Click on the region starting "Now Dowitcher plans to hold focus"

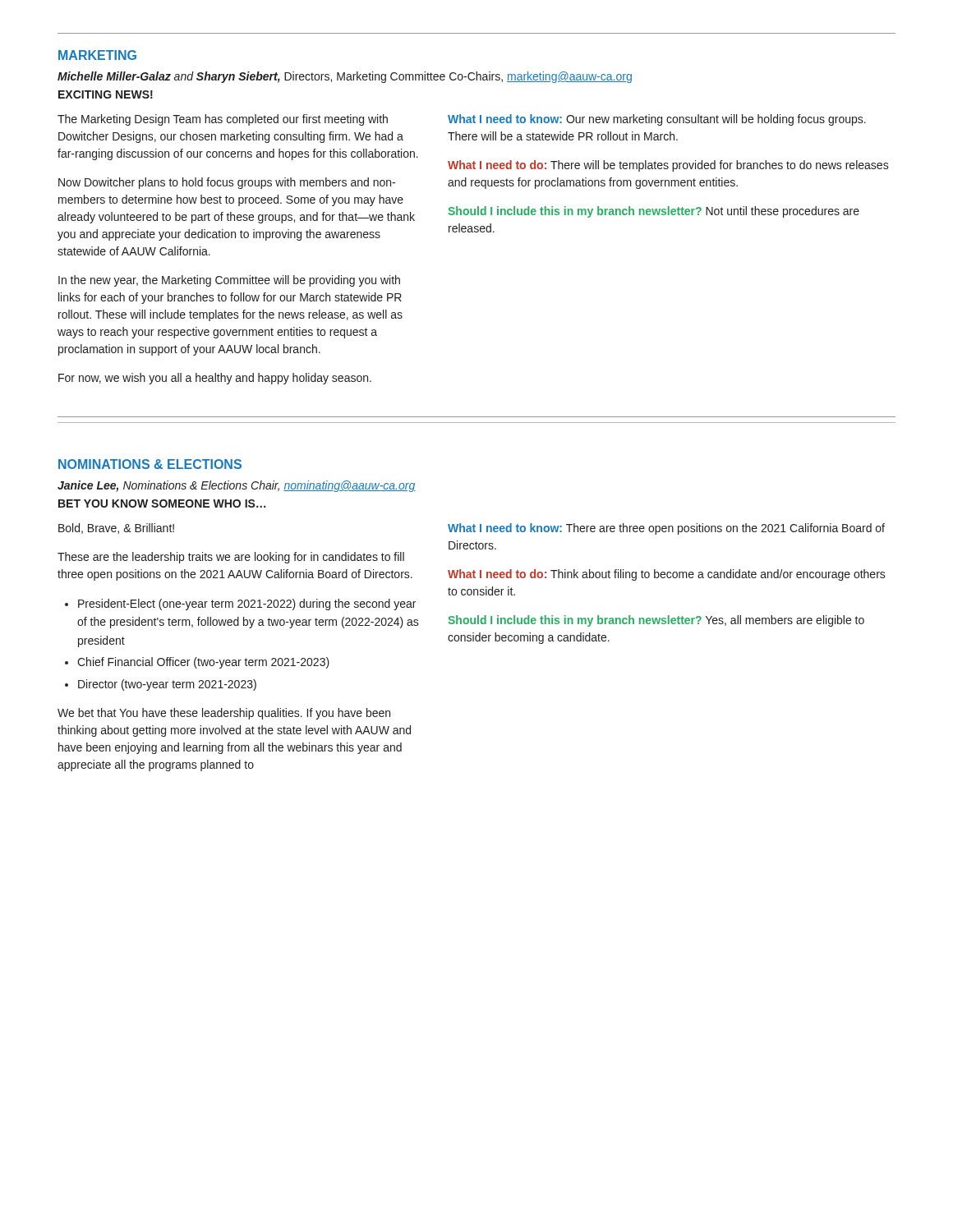click(x=236, y=217)
